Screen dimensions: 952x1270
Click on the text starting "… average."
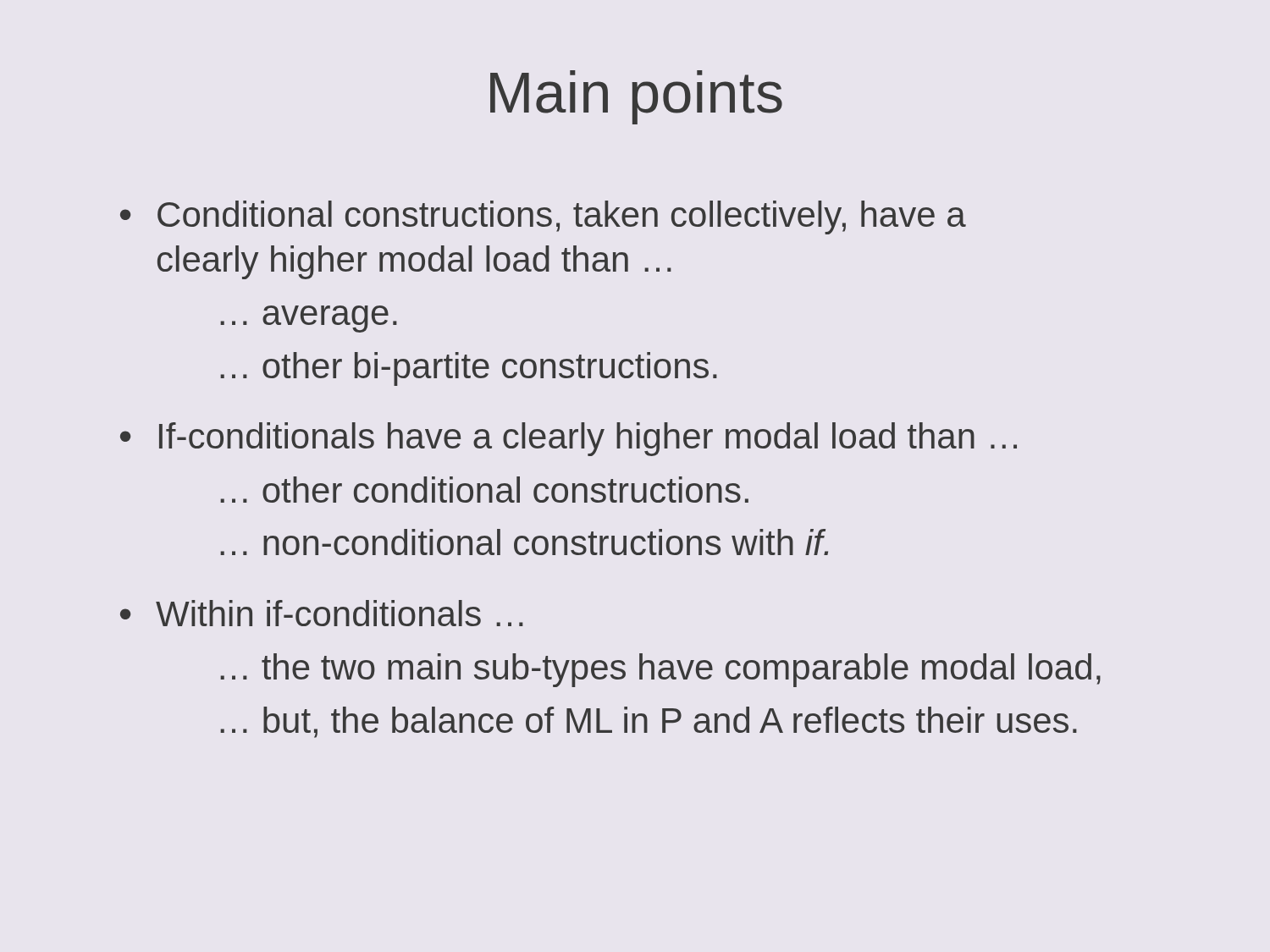coord(308,313)
